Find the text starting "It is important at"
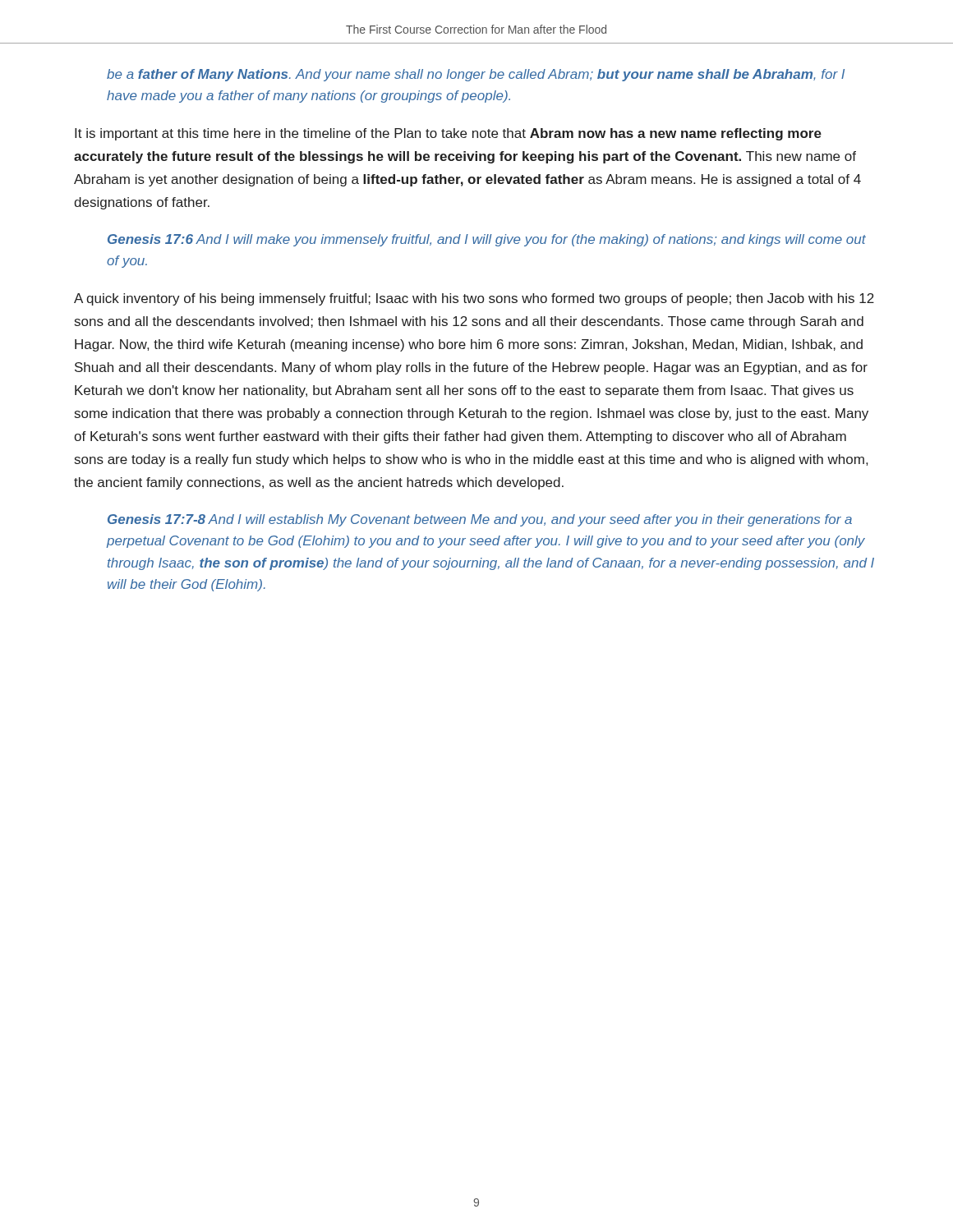Screen dimensions: 1232x953 (x=468, y=168)
